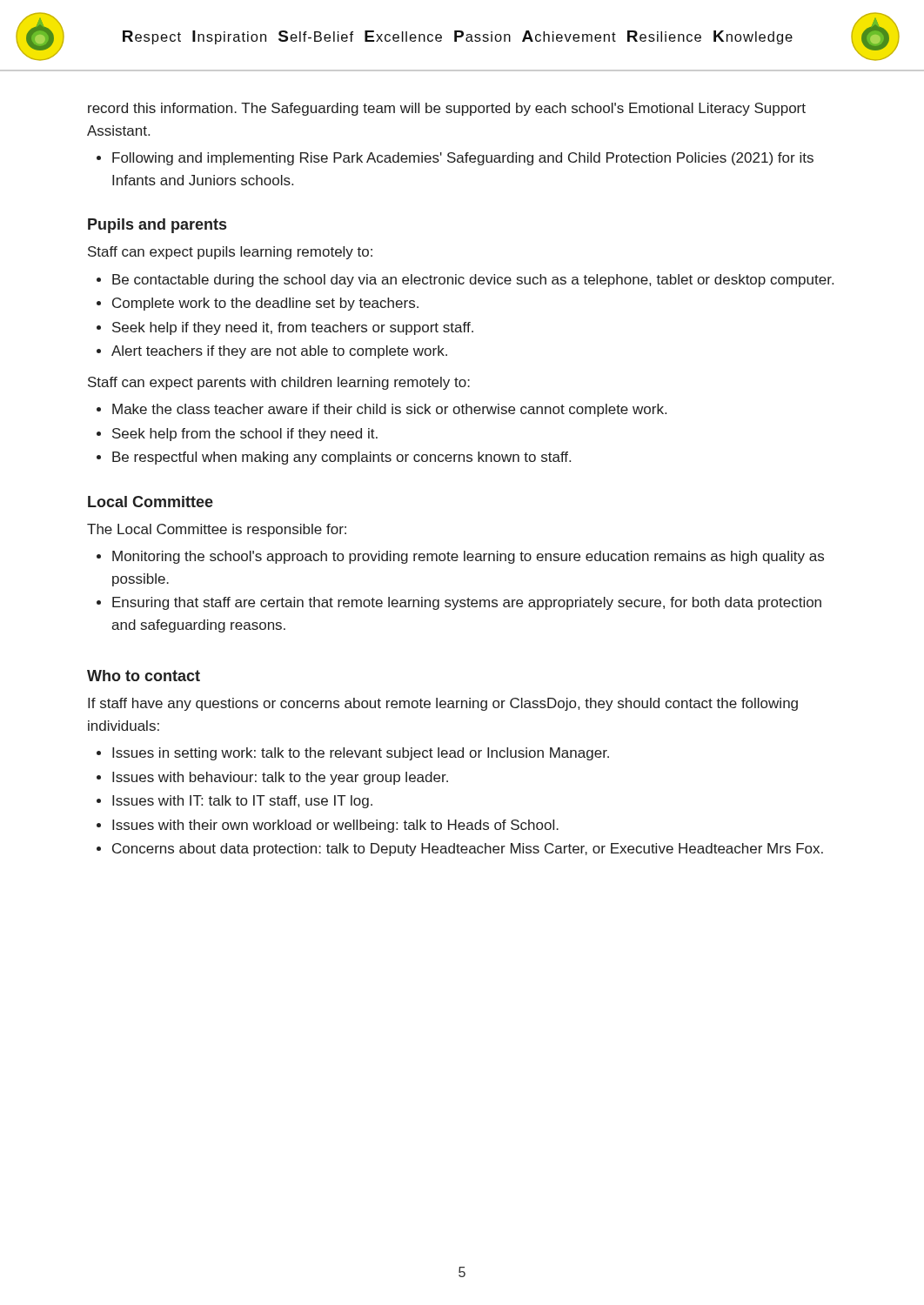Point to the passage starting "Be contactable during the school day"
Viewport: 924px width, 1305px height.
(x=466, y=280)
